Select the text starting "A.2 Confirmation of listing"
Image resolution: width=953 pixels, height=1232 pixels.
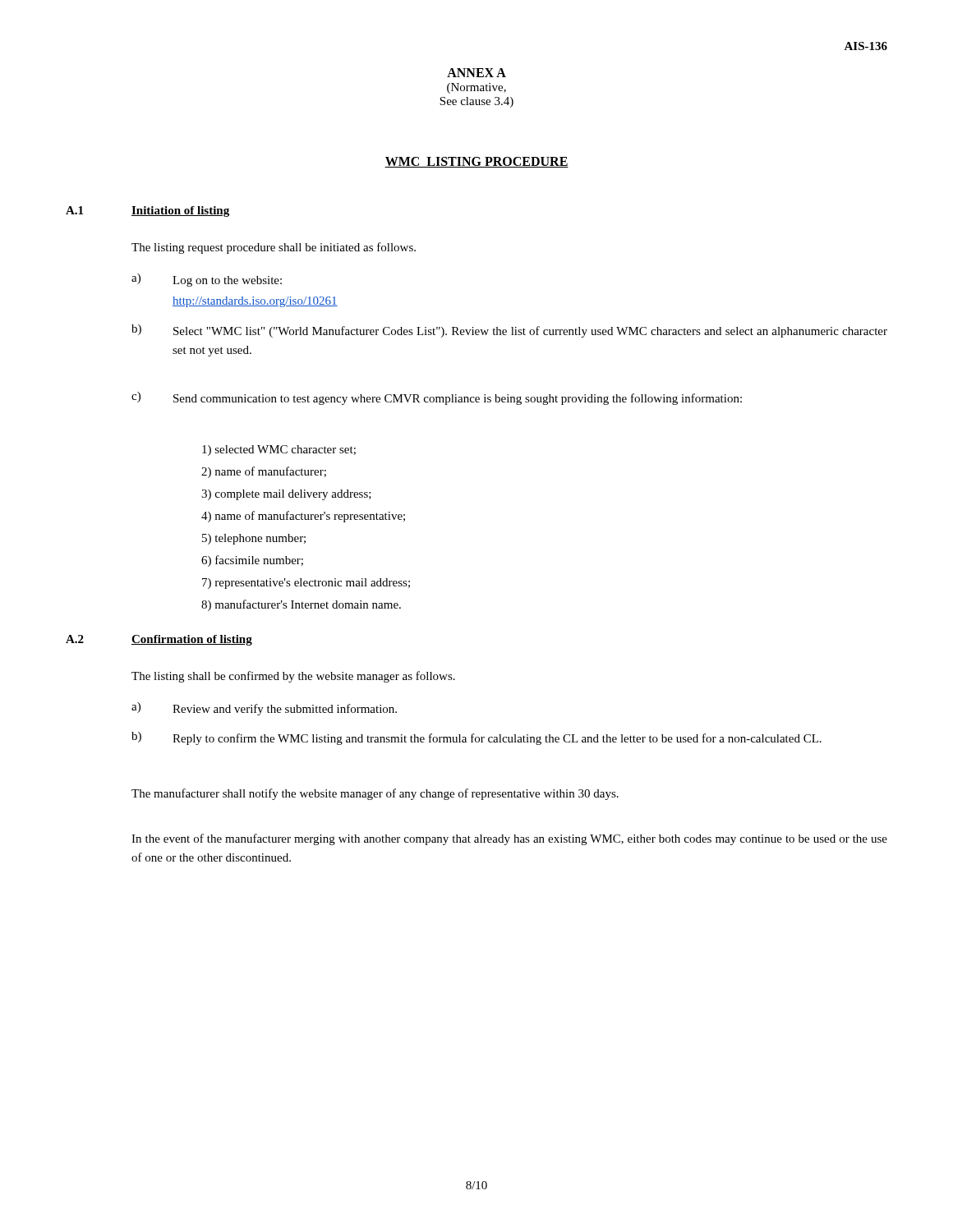159,640
